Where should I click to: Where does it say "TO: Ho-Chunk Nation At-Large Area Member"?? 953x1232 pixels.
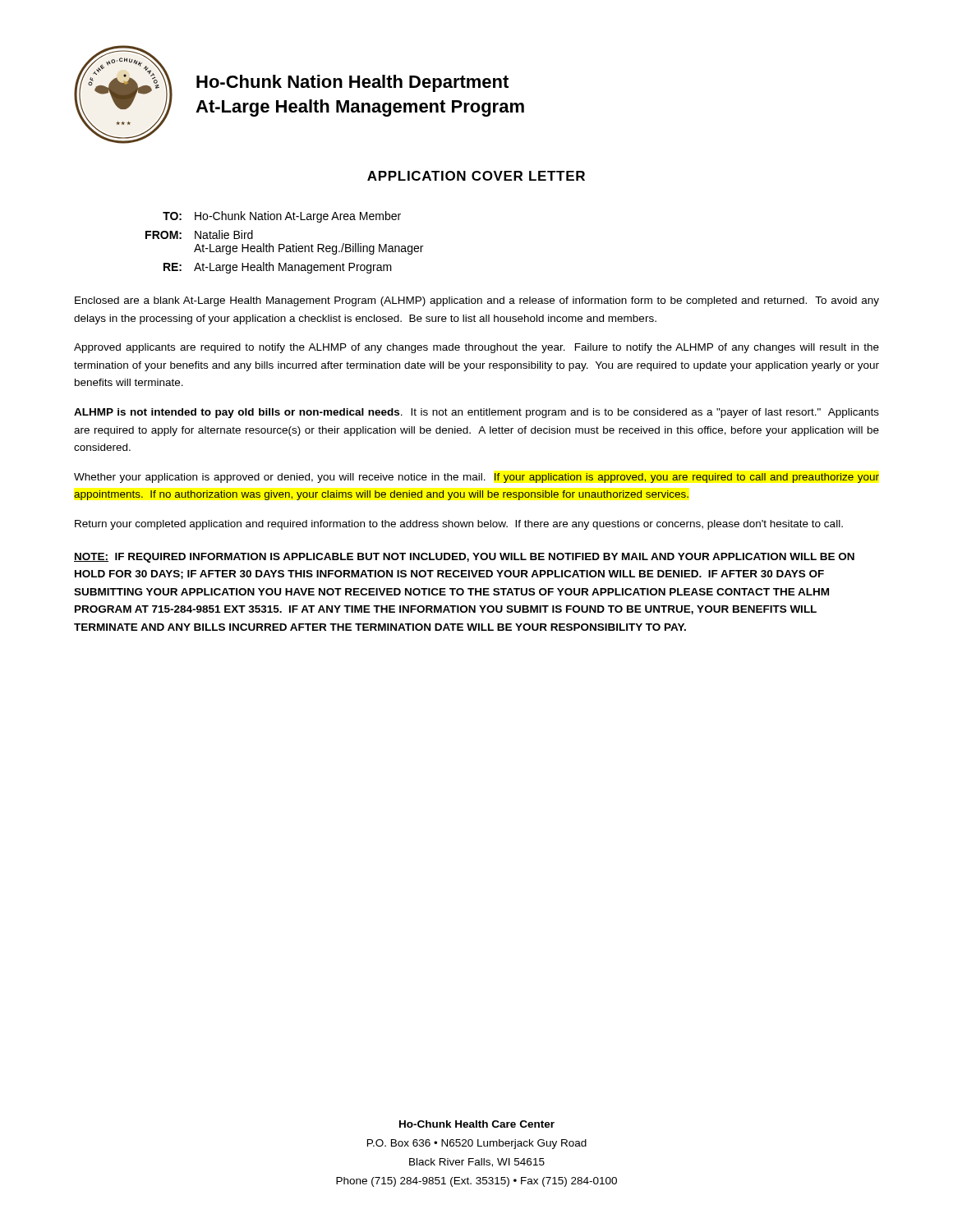coord(282,217)
